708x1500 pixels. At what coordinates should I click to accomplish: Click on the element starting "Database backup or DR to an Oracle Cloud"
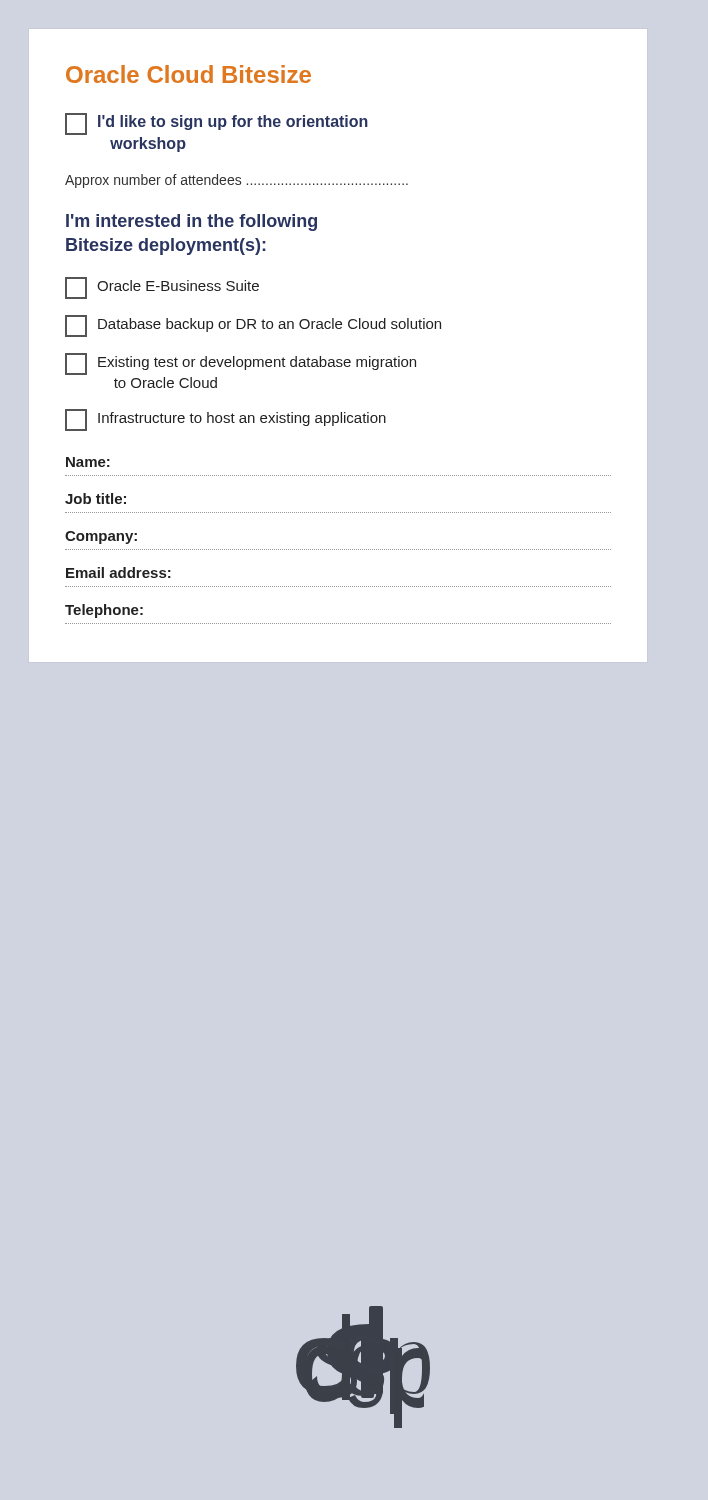tap(254, 325)
